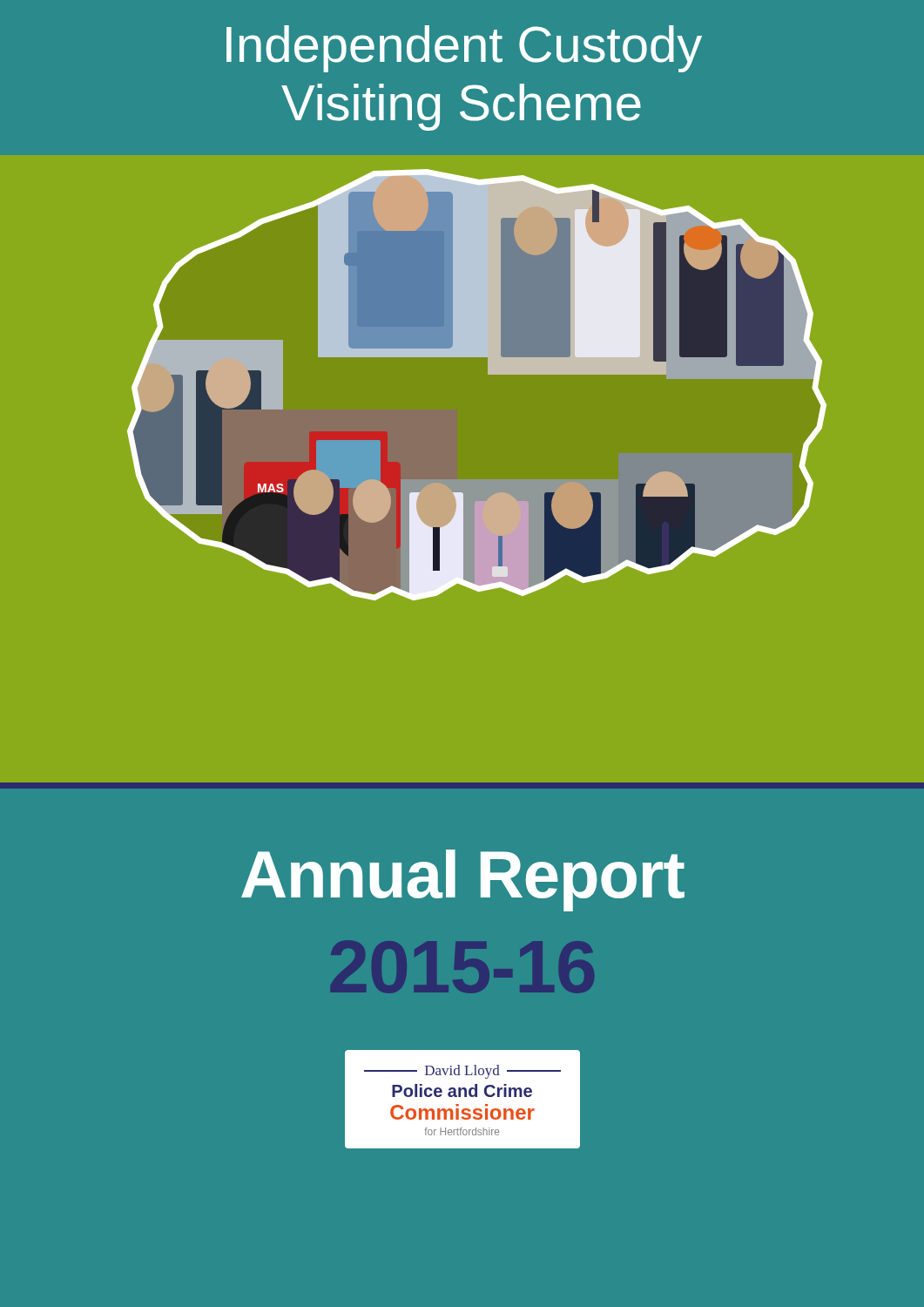Click on the title with the text "Independent CustodyVisiting Scheme"

(x=462, y=73)
